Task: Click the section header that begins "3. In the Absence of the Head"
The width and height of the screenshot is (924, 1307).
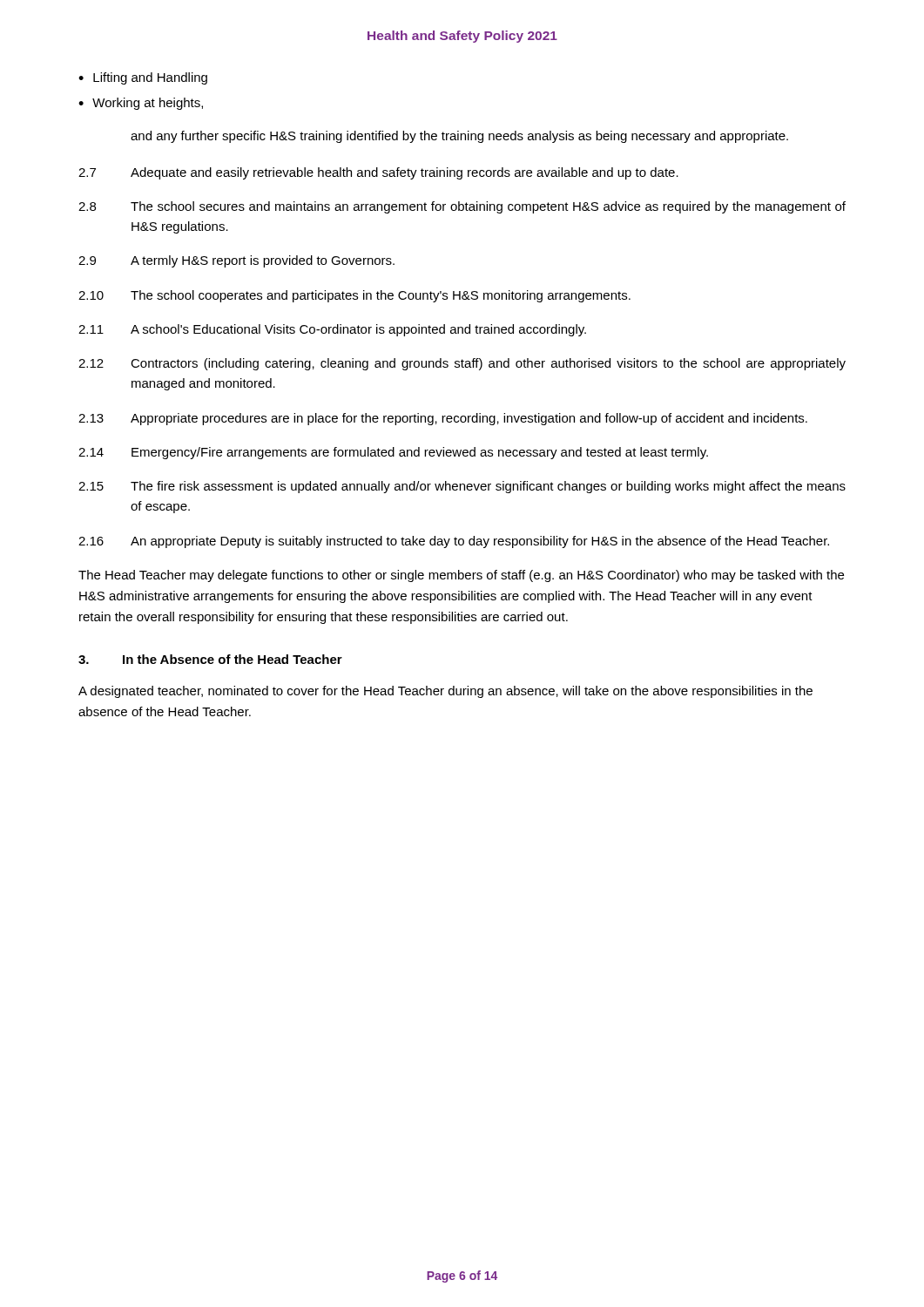Action: (x=210, y=659)
